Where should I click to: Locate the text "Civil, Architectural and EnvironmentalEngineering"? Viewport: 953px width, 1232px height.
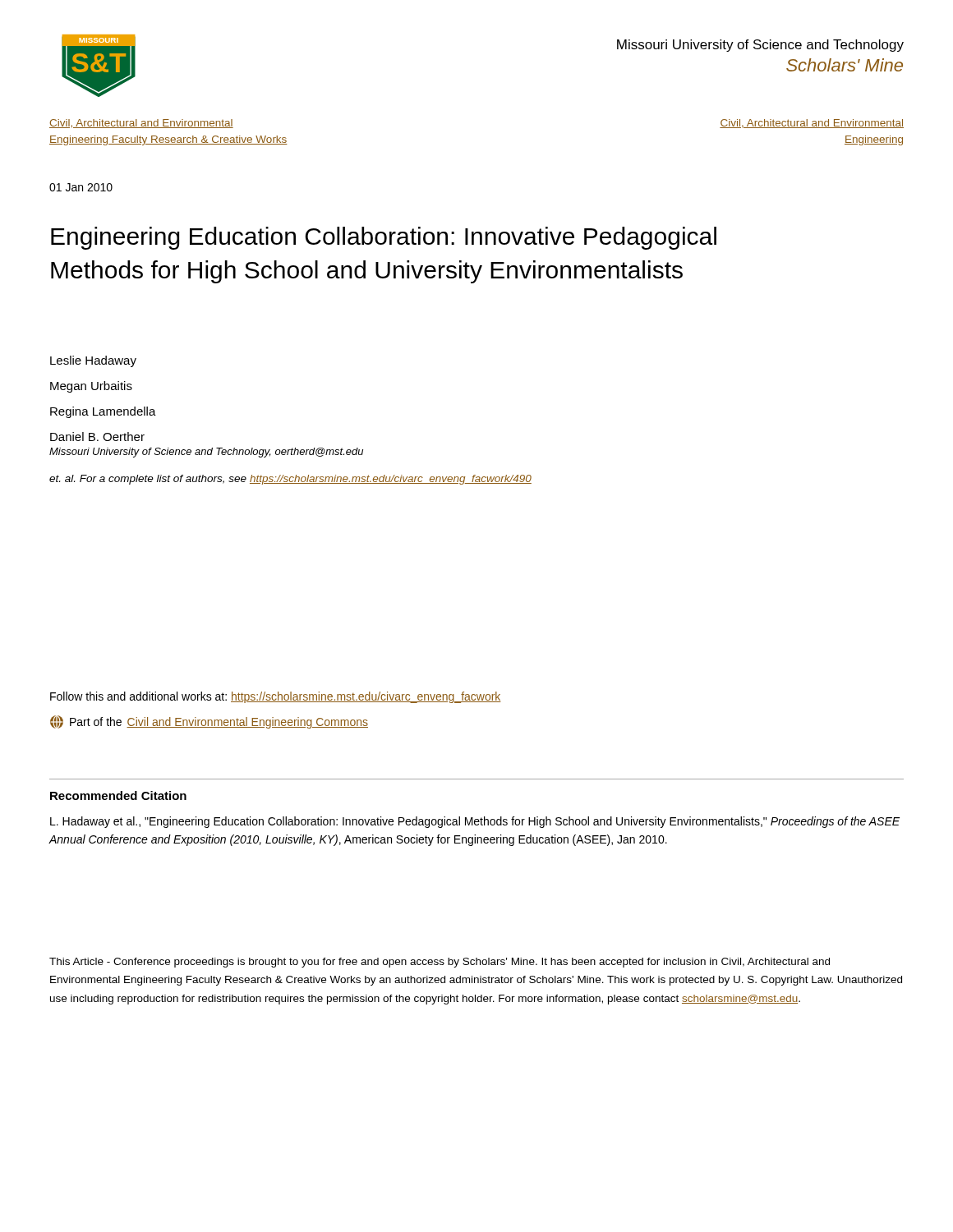click(x=812, y=124)
